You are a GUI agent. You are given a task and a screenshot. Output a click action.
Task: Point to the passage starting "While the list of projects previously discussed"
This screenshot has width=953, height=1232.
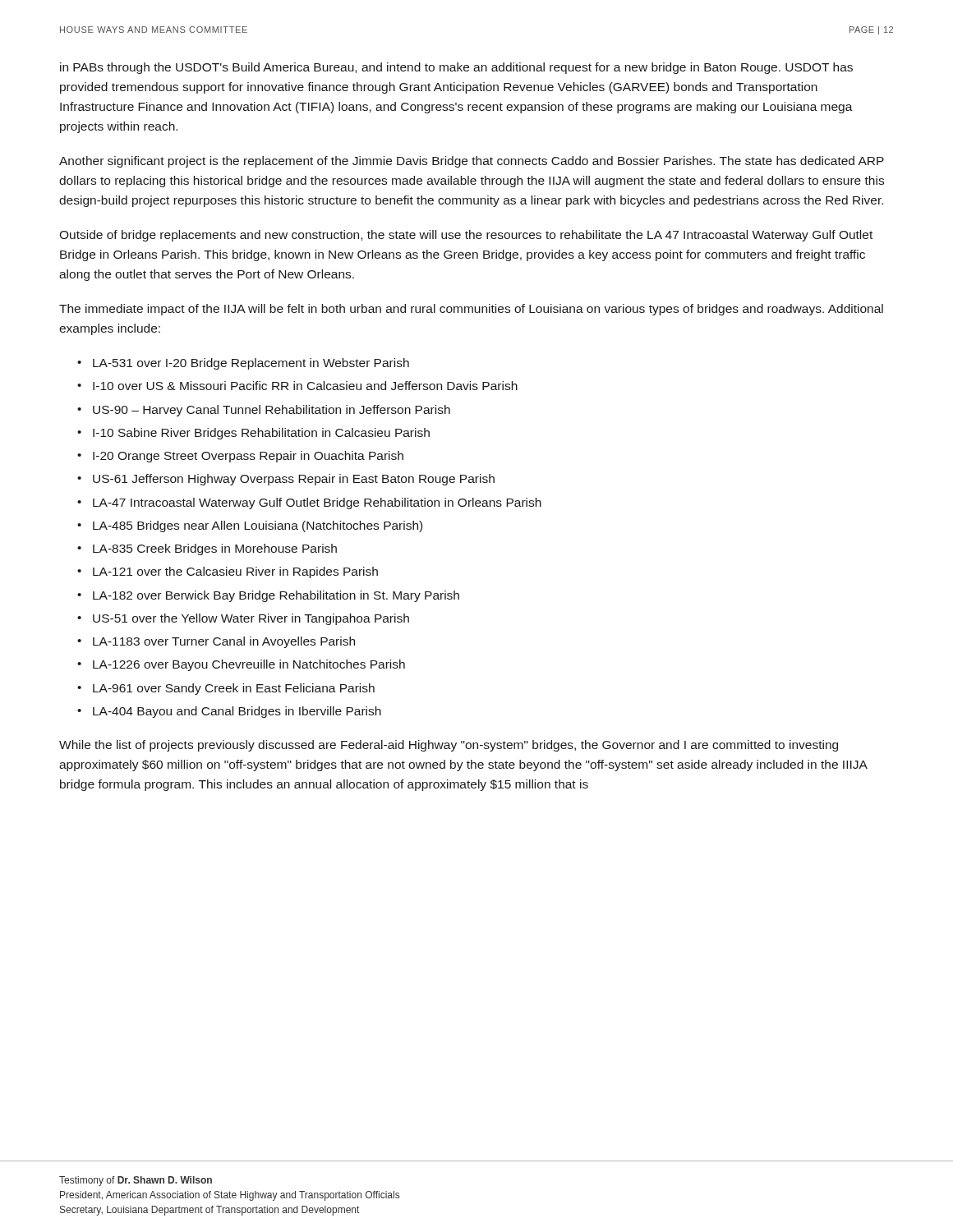463,764
